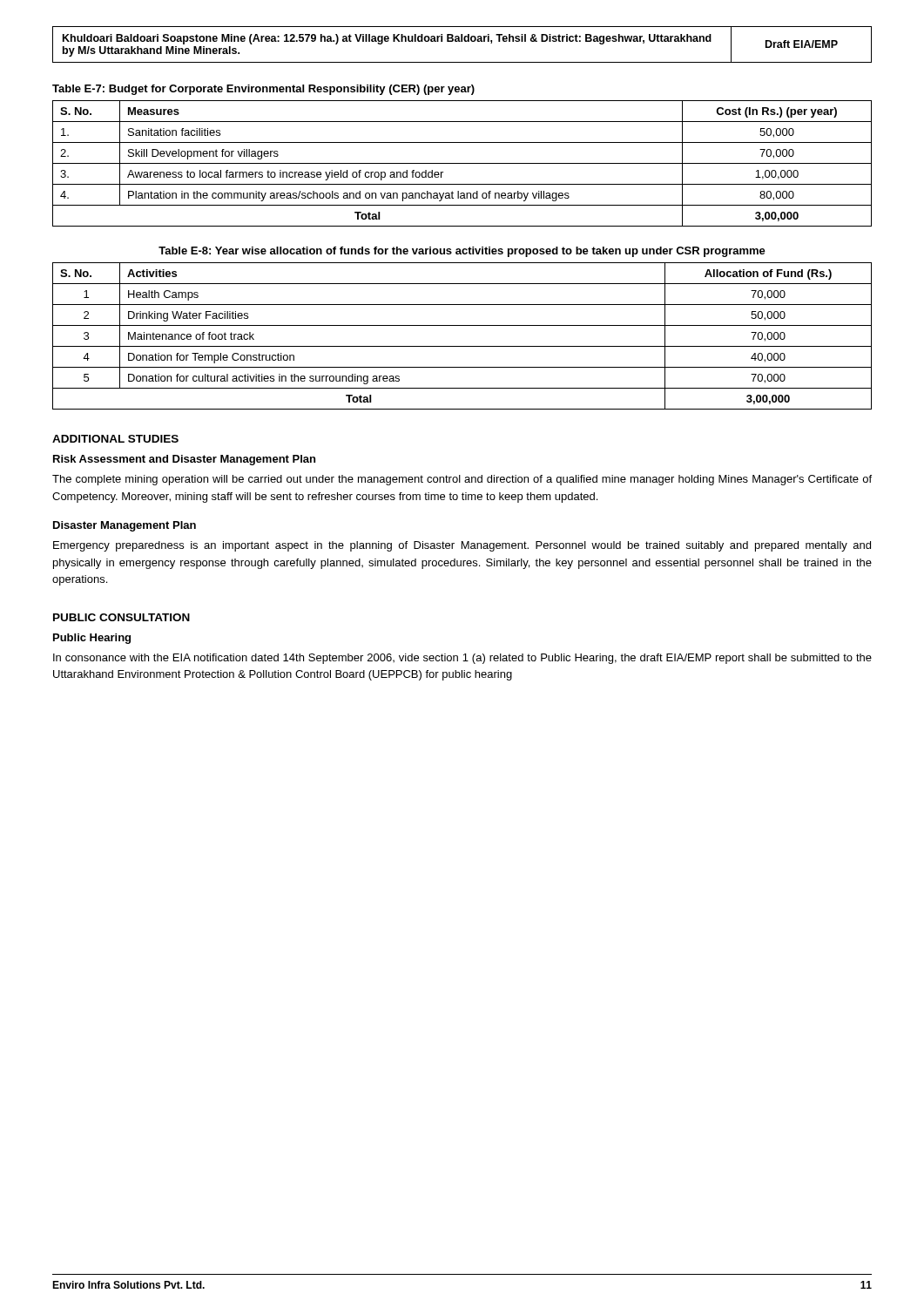Click on the section header containing "ADDITIONAL STUDIES"
The height and width of the screenshot is (1307, 924).
[x=116, y=439]
